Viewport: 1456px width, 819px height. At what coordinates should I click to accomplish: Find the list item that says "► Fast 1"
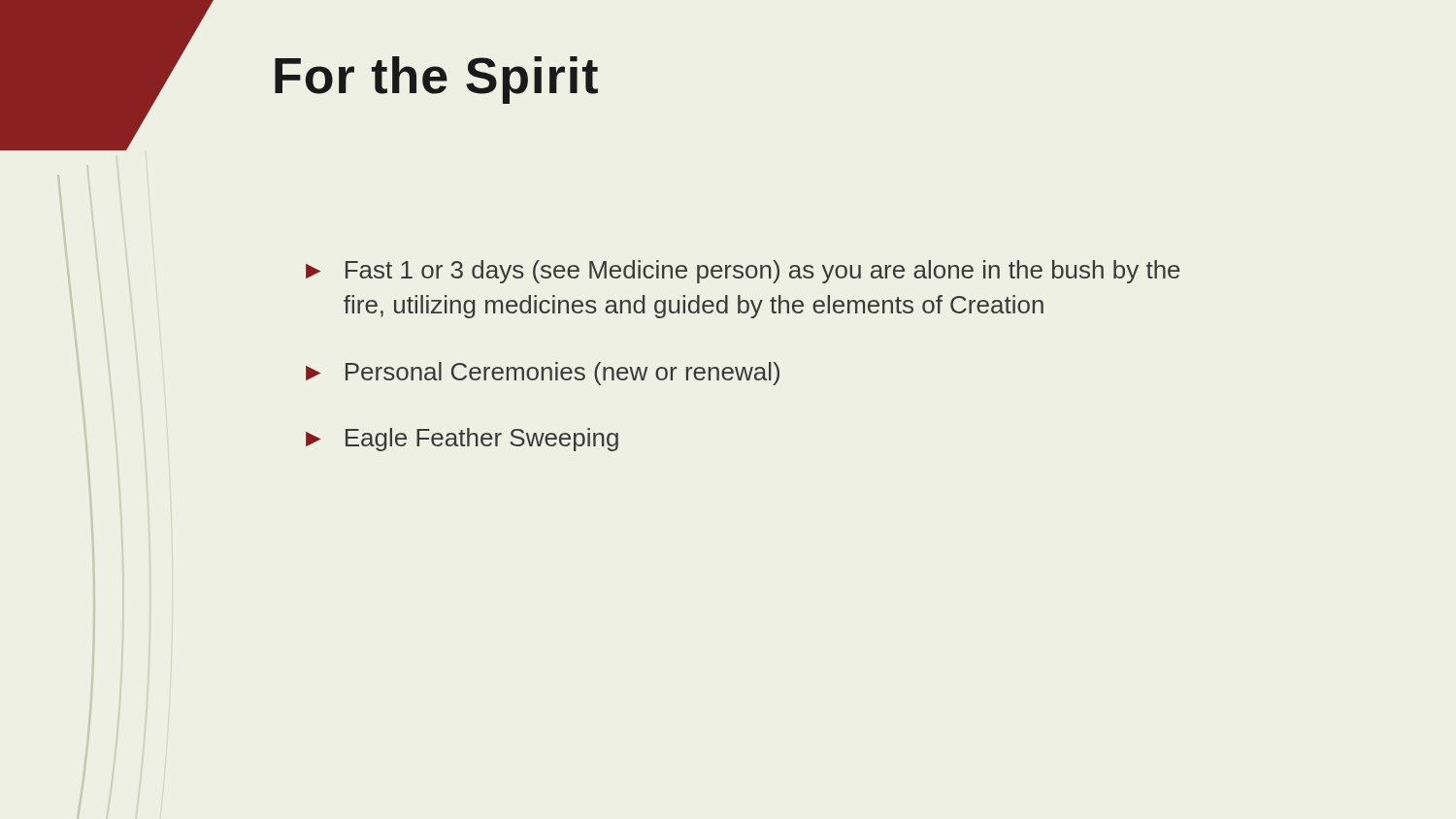[741, 288]
